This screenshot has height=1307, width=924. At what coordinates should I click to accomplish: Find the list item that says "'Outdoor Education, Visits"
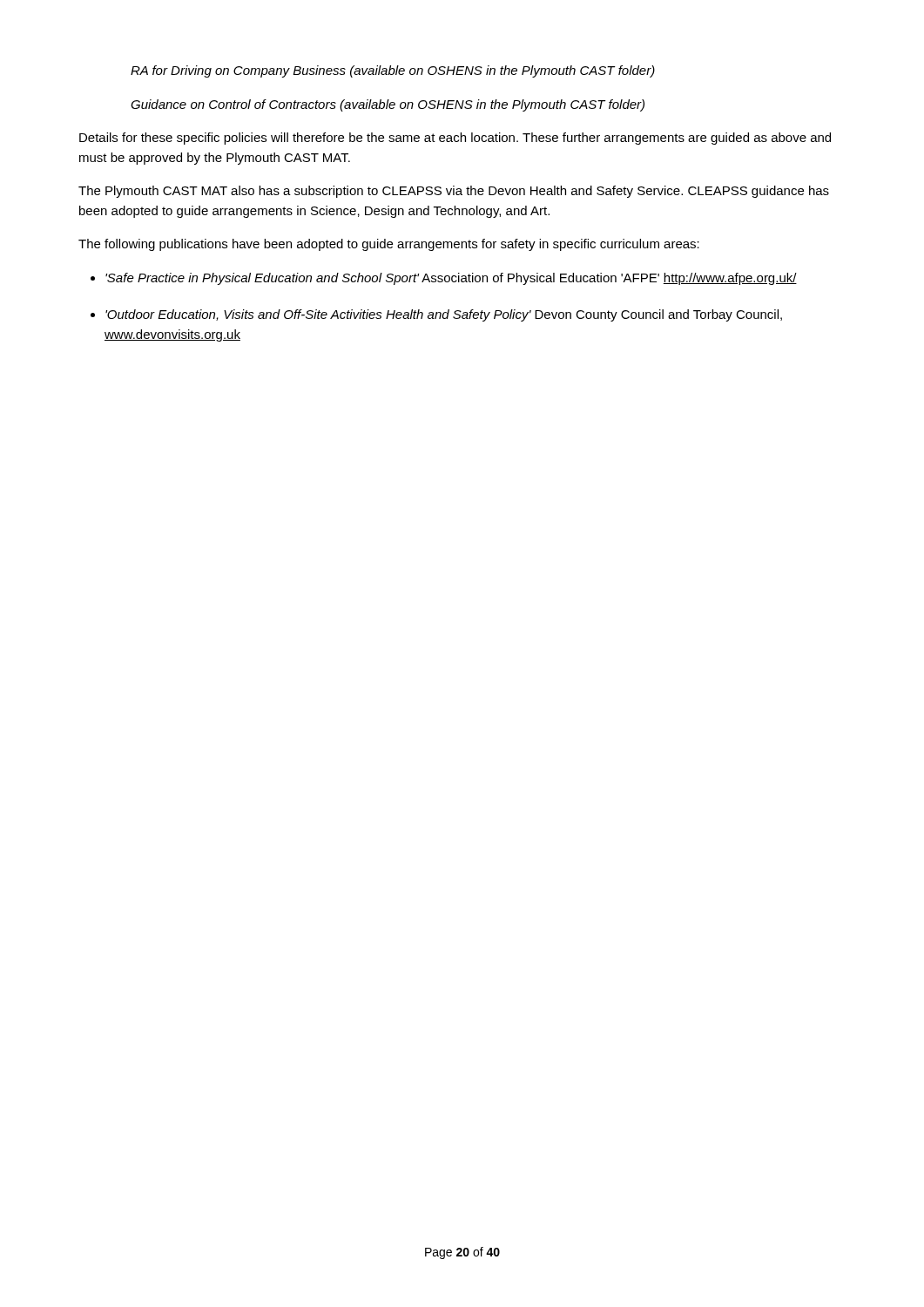coord(462,325)
